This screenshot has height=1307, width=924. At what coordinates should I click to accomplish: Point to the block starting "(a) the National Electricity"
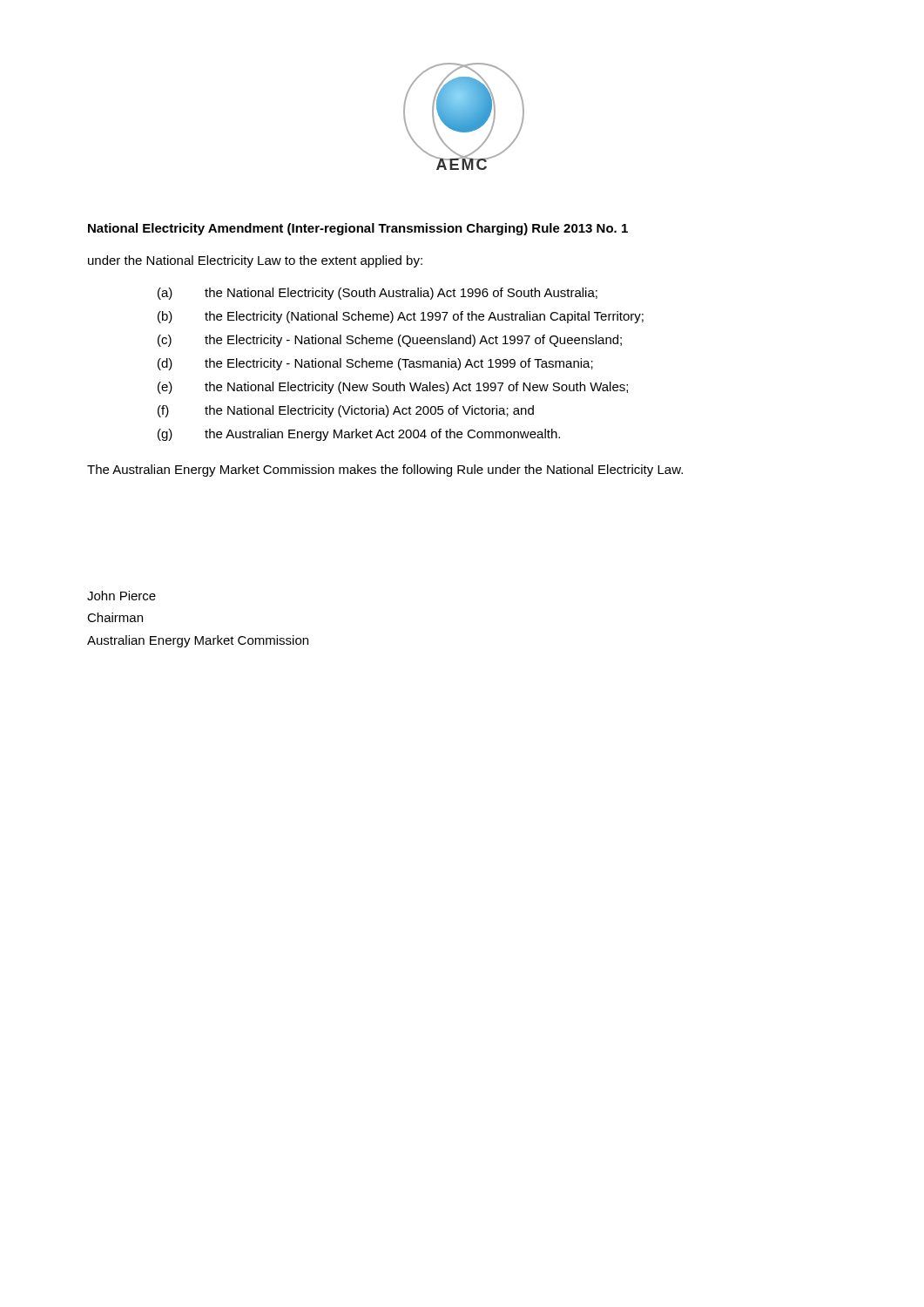click(x=497, y=292)
